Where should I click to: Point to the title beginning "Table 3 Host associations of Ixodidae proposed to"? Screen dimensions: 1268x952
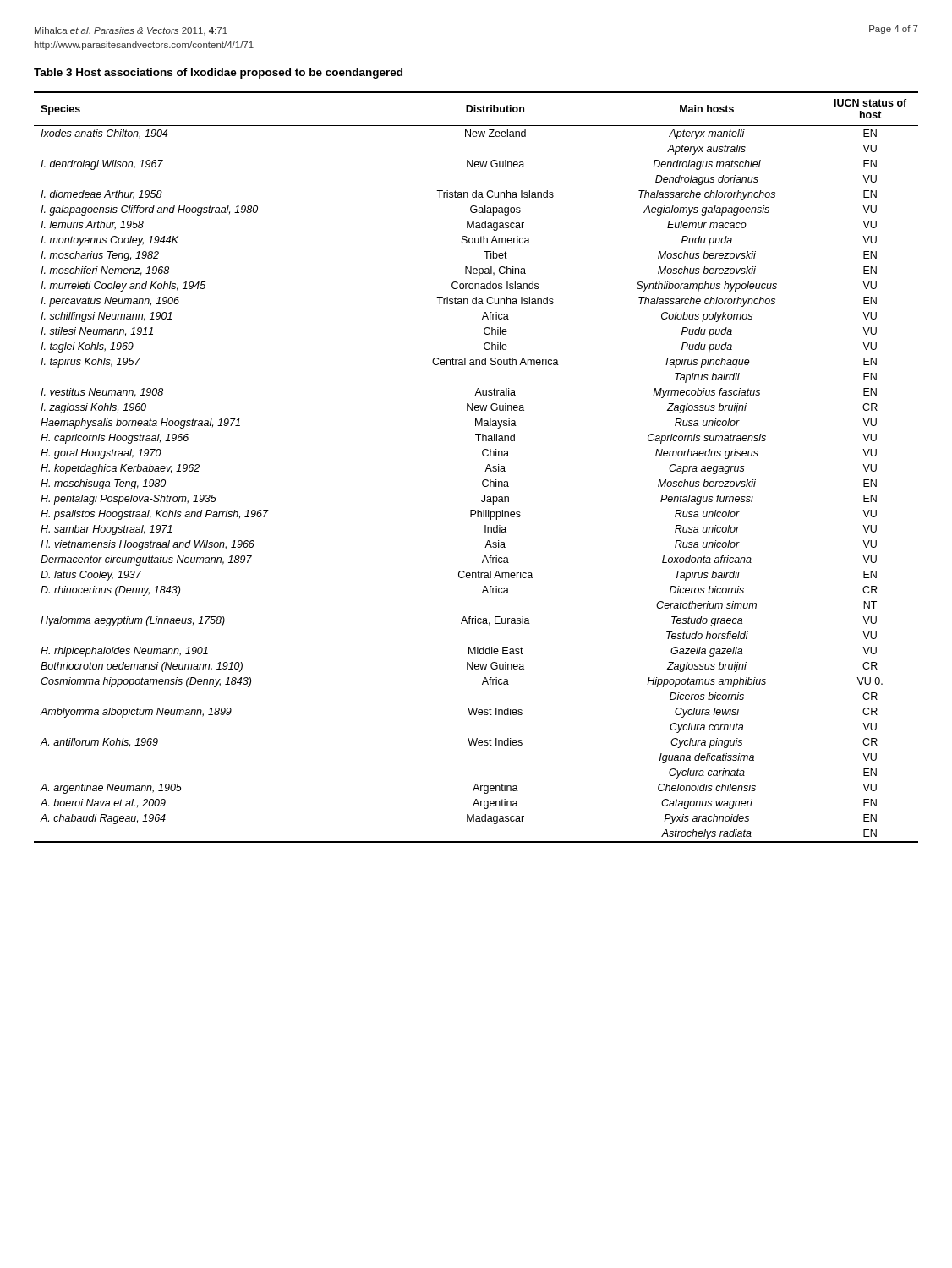point(219,72)
